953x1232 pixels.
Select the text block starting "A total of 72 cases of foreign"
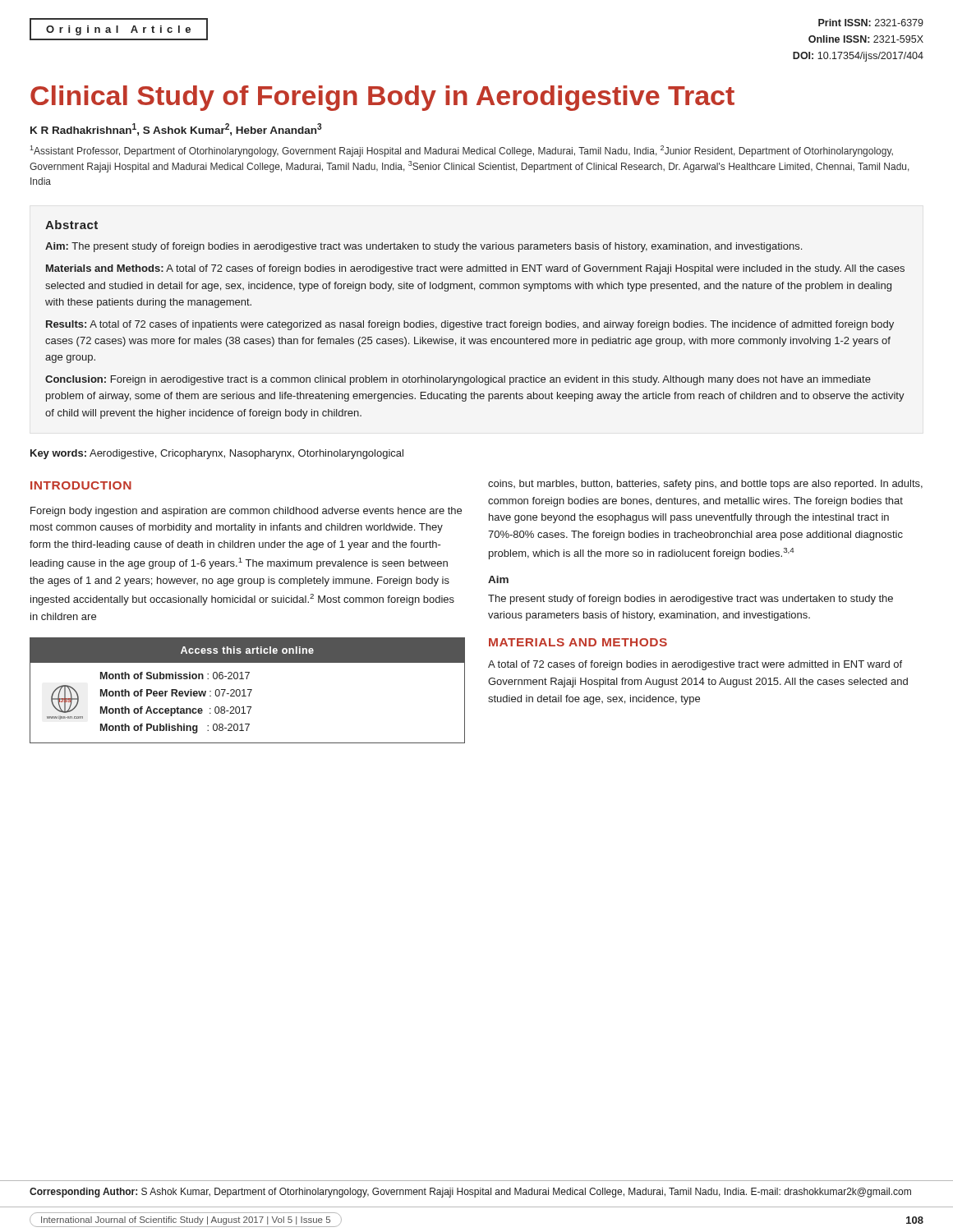706,682
